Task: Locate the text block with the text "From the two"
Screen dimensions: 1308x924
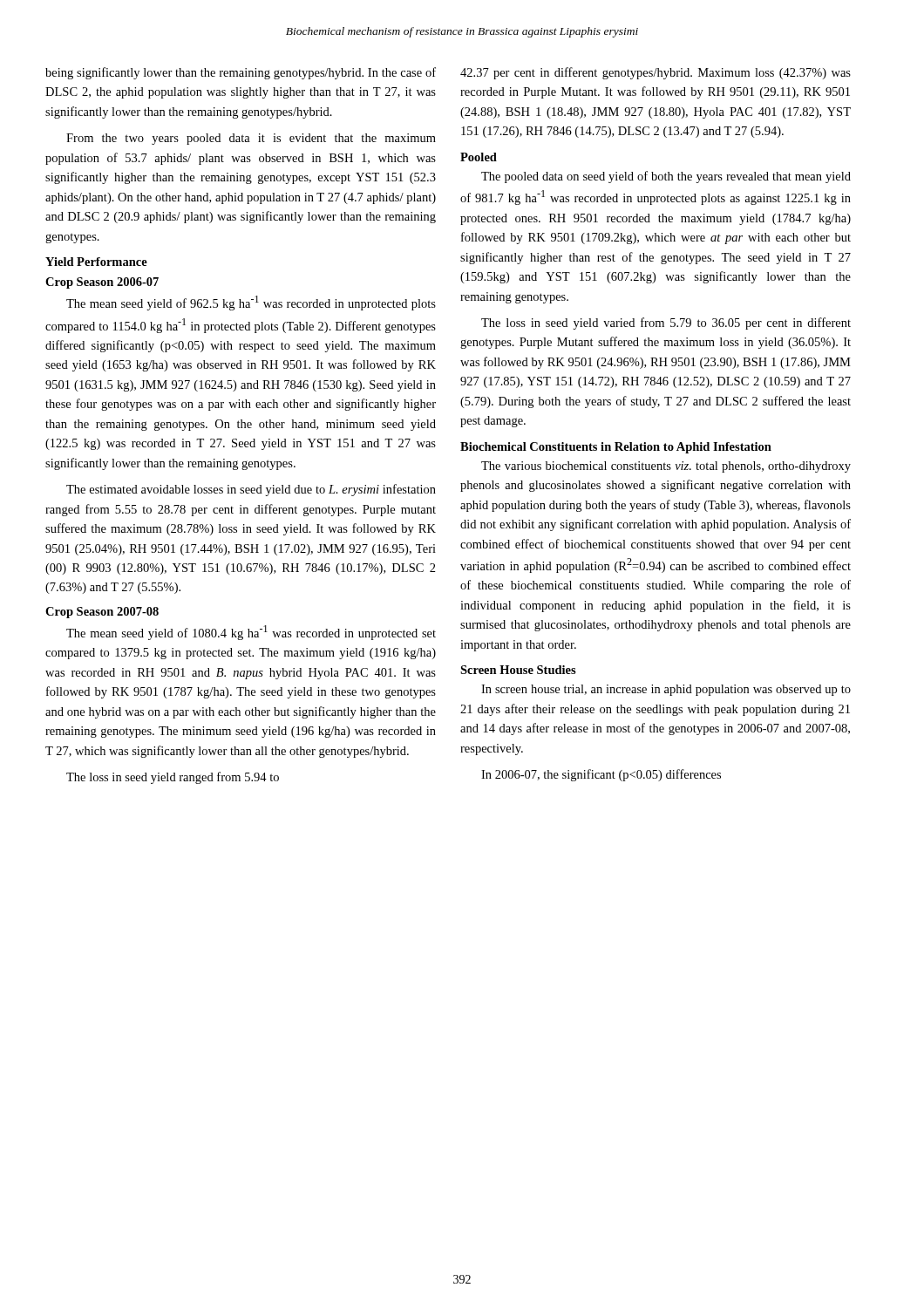Action: point(241,187)
